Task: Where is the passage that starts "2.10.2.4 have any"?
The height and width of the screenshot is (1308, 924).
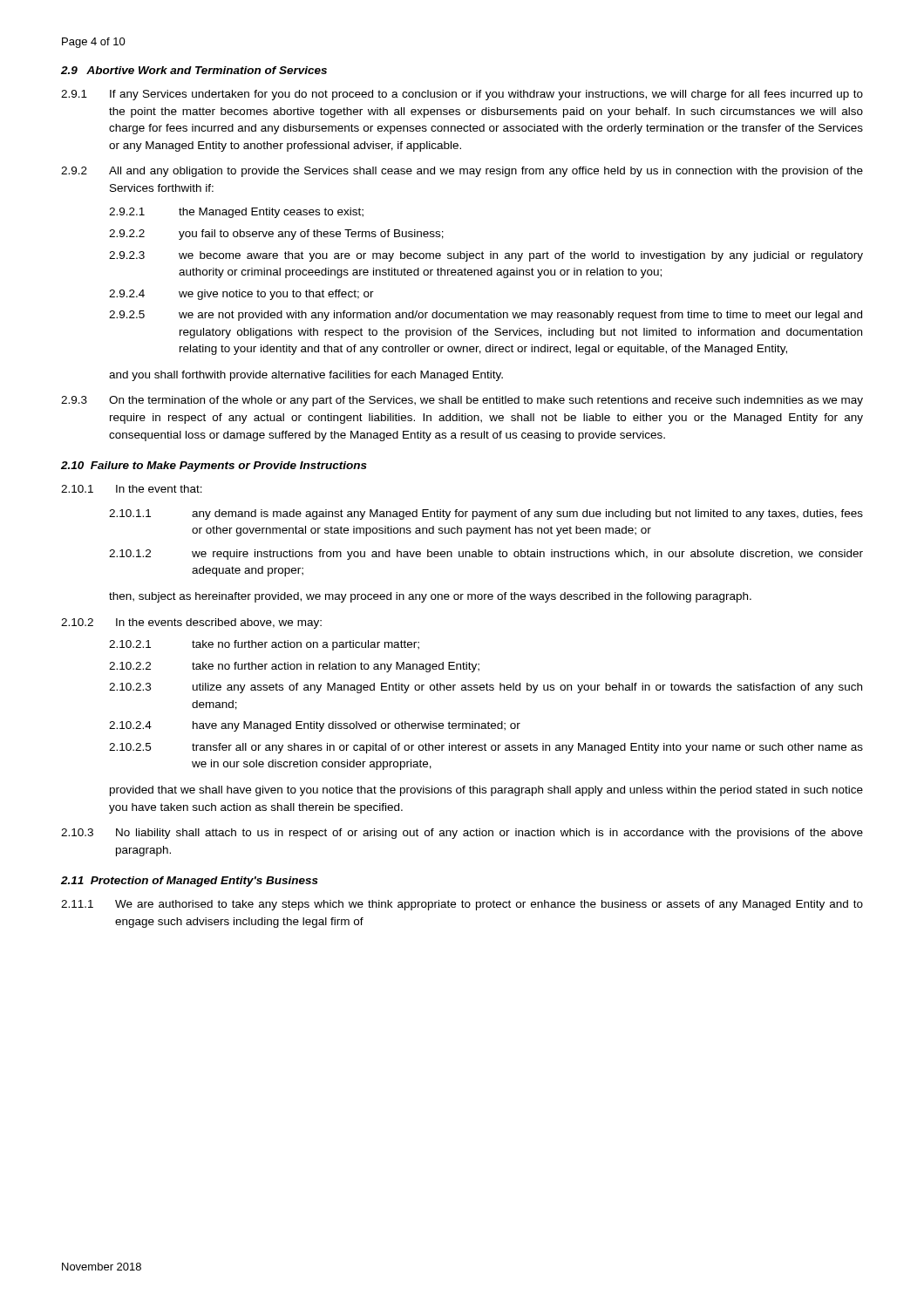Action: 486,726
